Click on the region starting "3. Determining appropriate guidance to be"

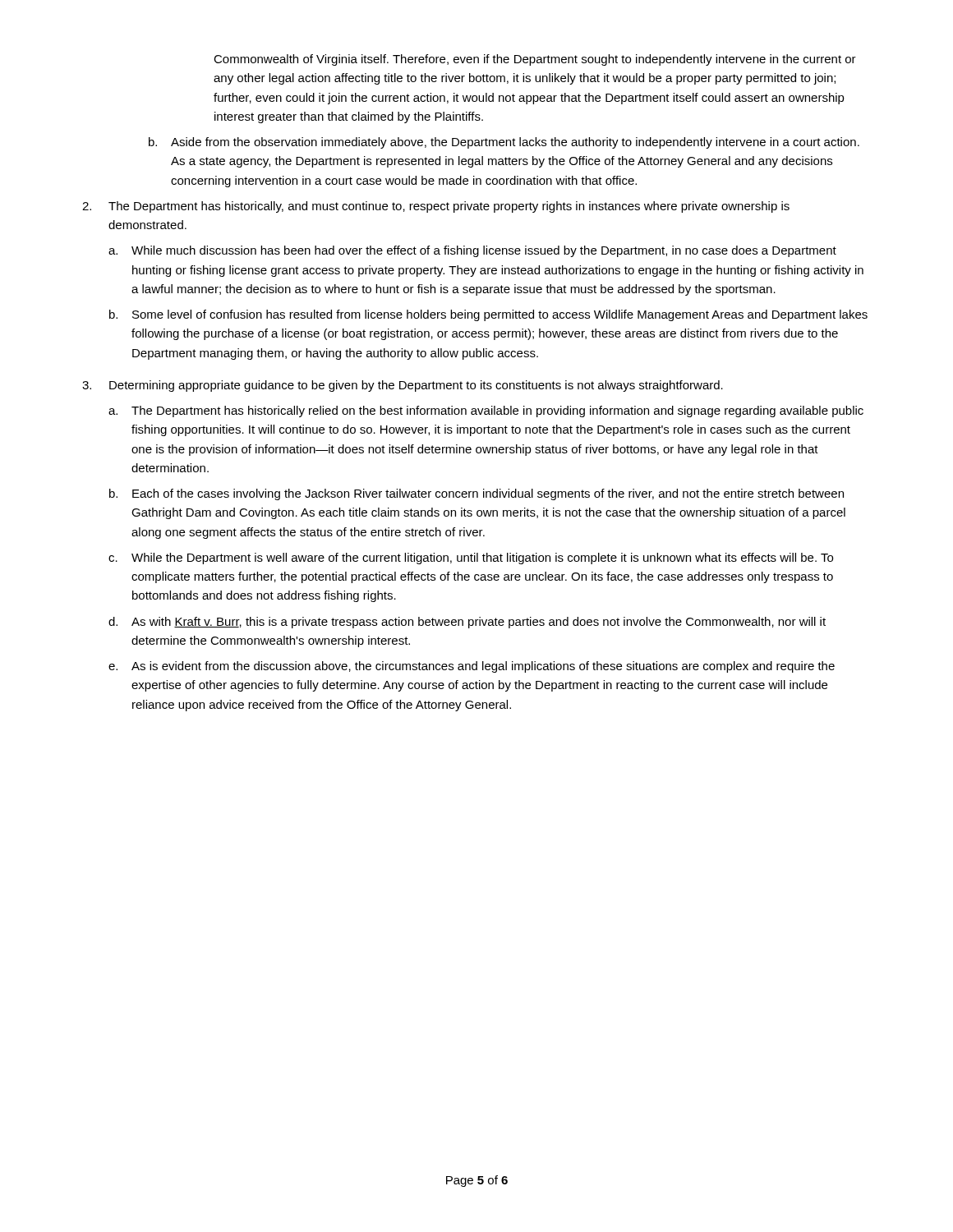[x=476, y=548]
